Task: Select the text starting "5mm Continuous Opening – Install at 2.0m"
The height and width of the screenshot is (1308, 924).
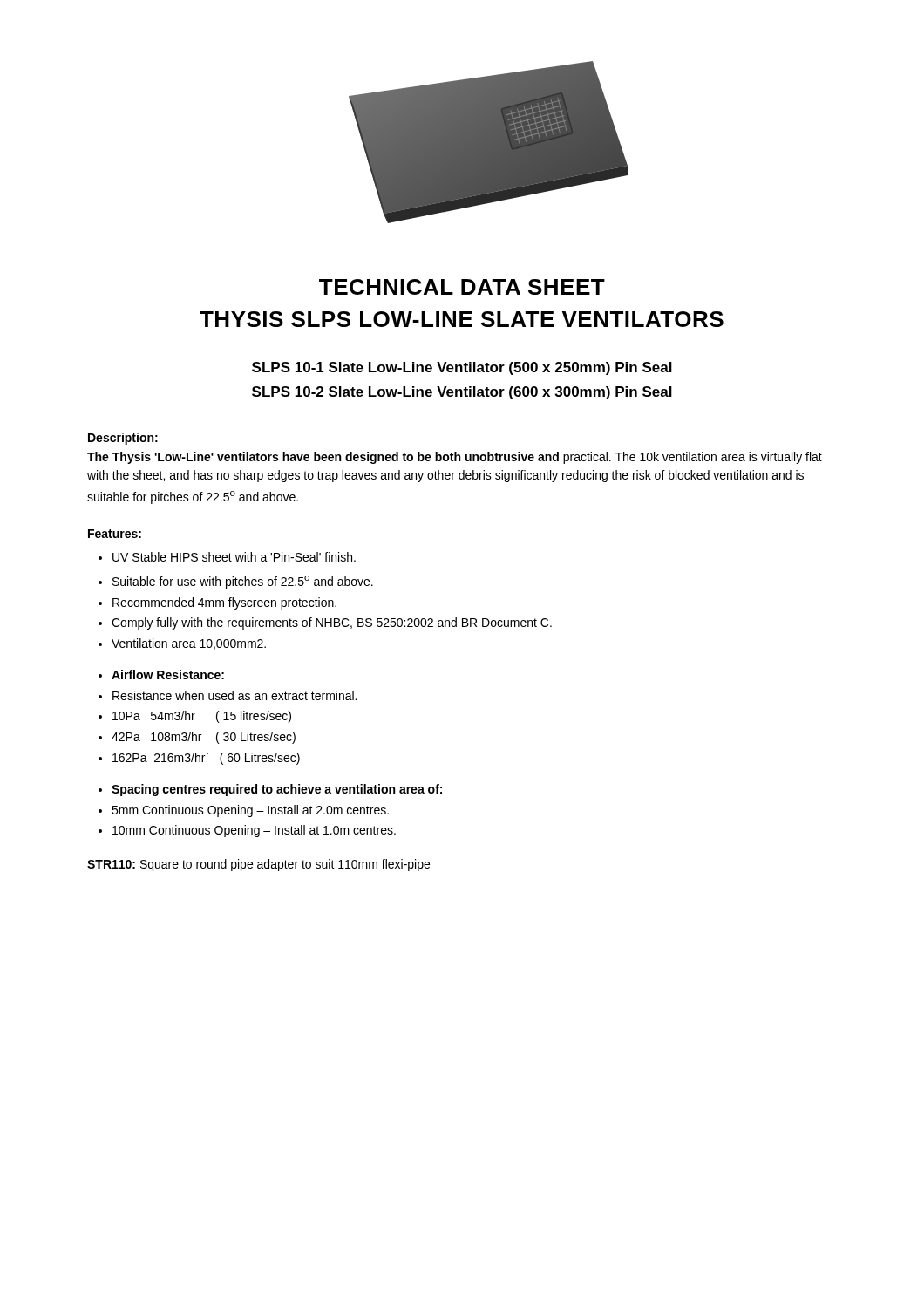Action: coord(244,811)
